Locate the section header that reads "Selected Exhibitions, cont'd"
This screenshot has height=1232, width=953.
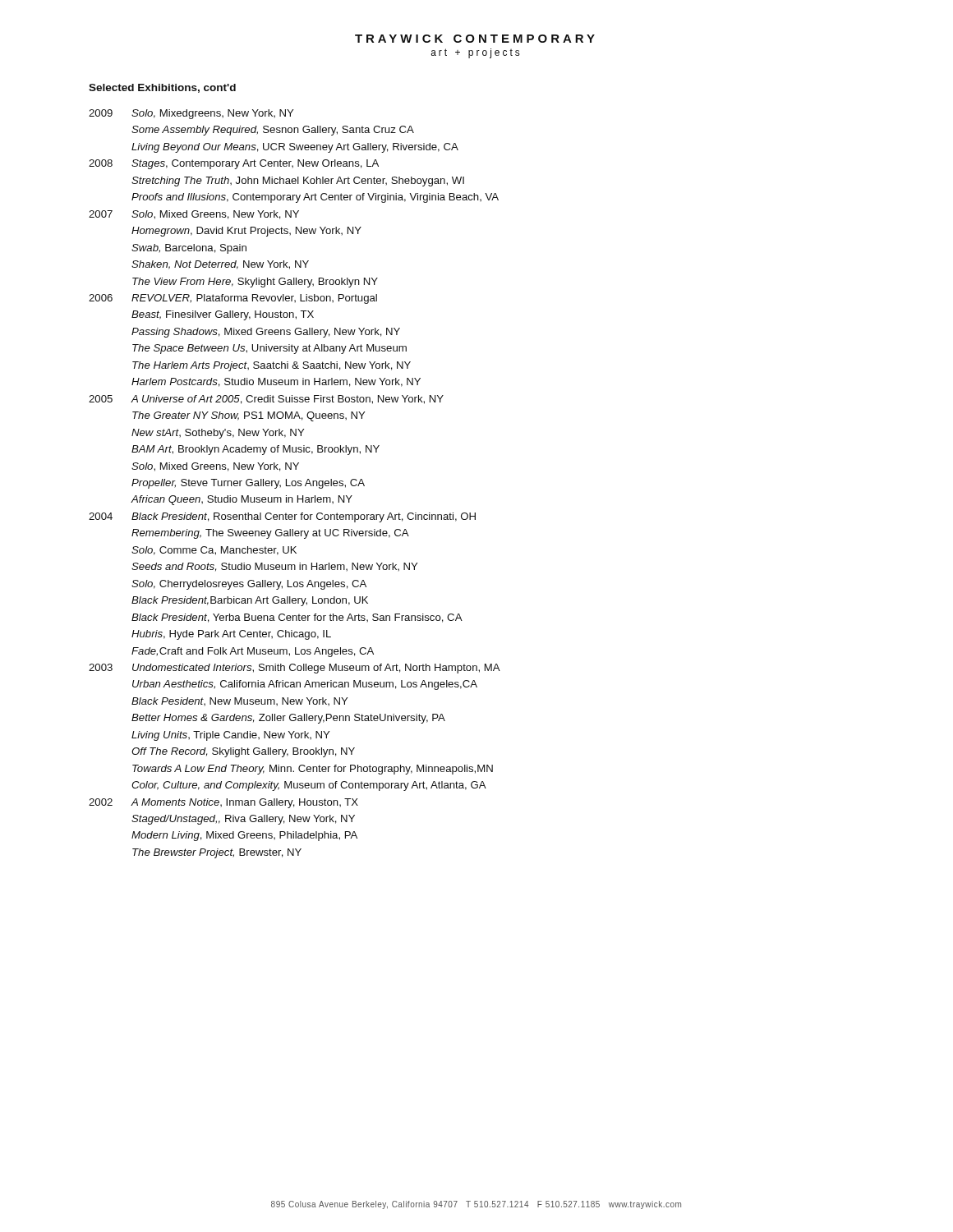point(162,87)
